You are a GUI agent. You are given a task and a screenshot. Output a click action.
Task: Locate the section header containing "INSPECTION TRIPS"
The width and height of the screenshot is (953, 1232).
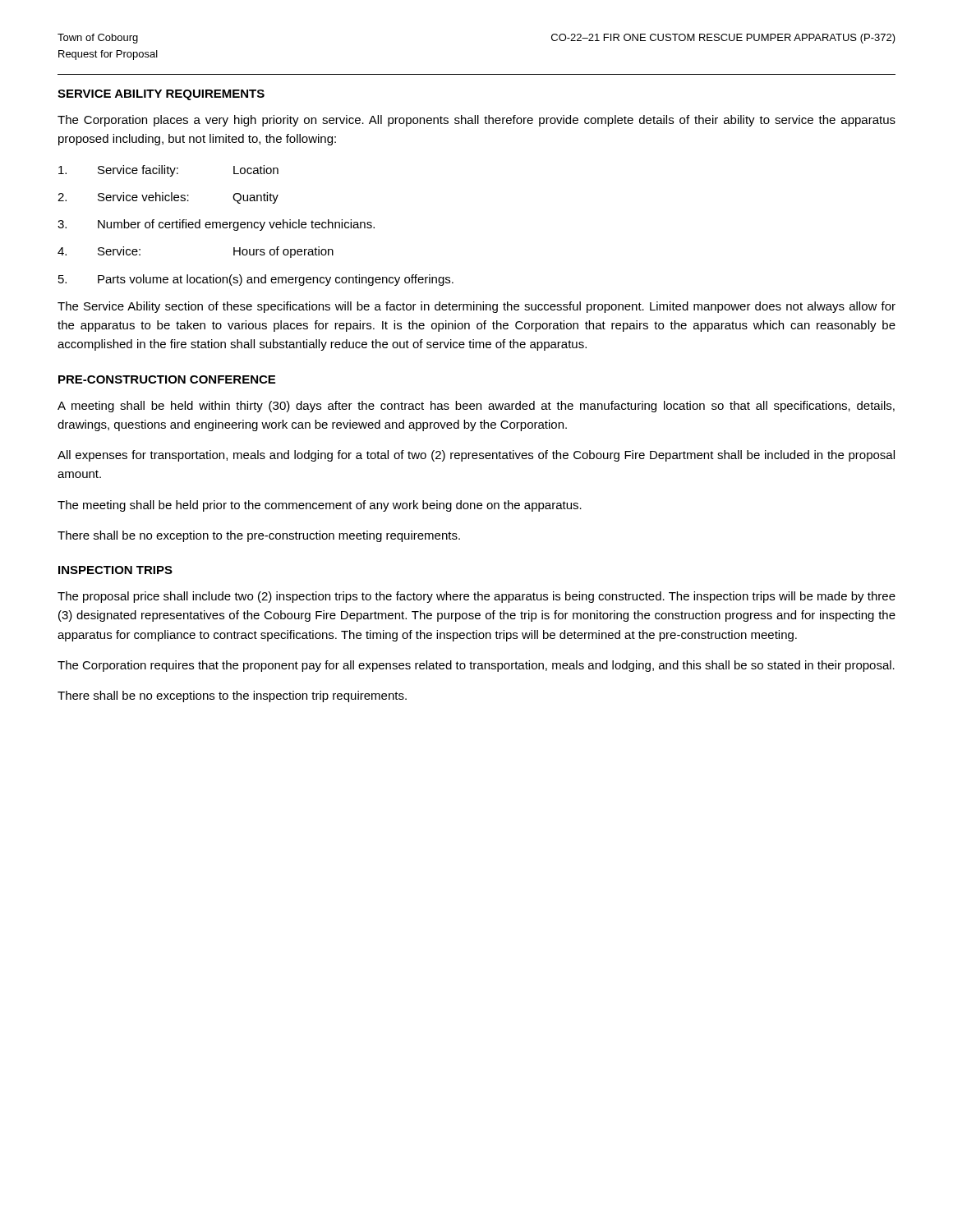pyautogui.click(x=115, y=570)
